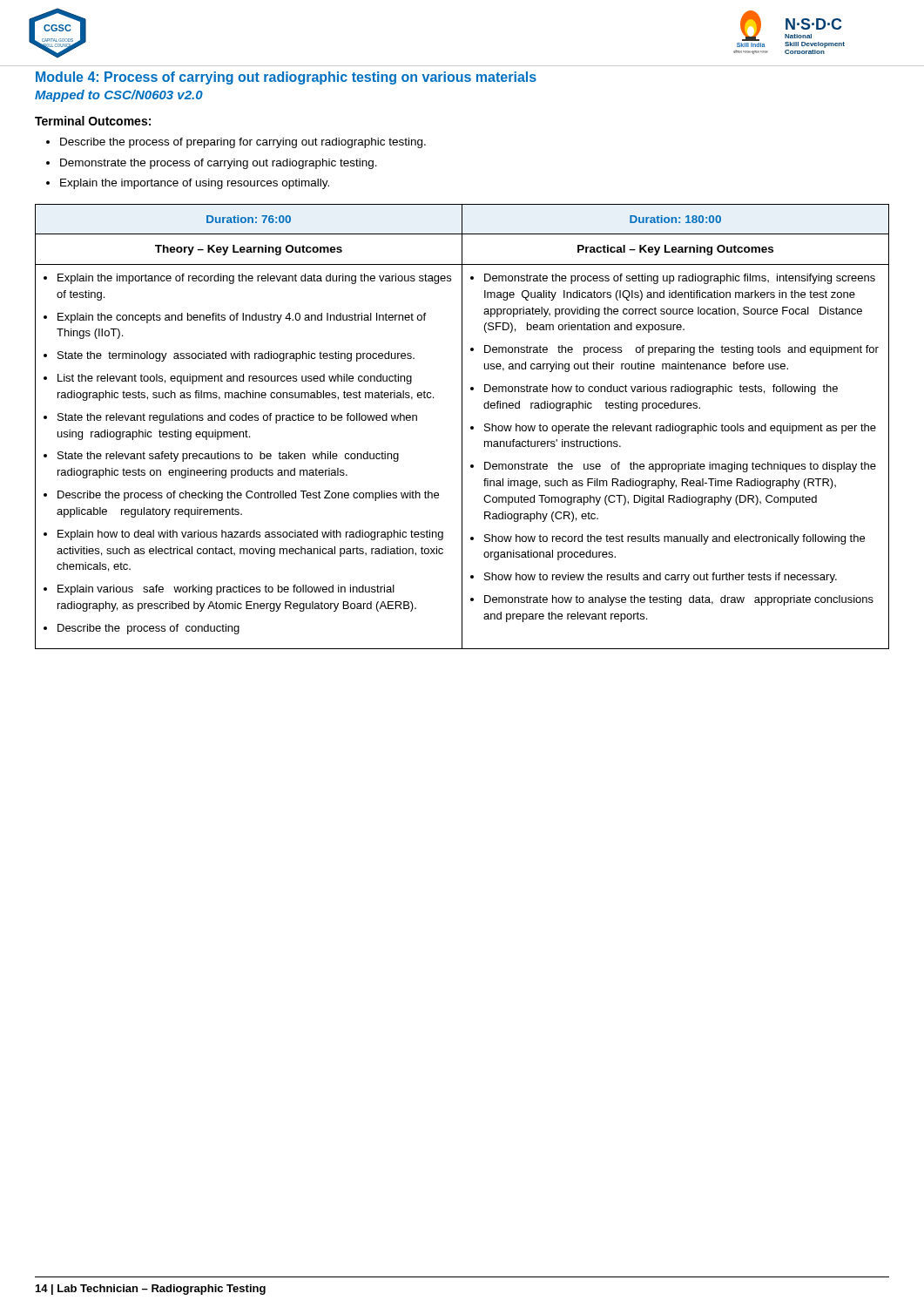
Task: Find the list item containing "Describe the process of"
Action: tap(243, 142)
